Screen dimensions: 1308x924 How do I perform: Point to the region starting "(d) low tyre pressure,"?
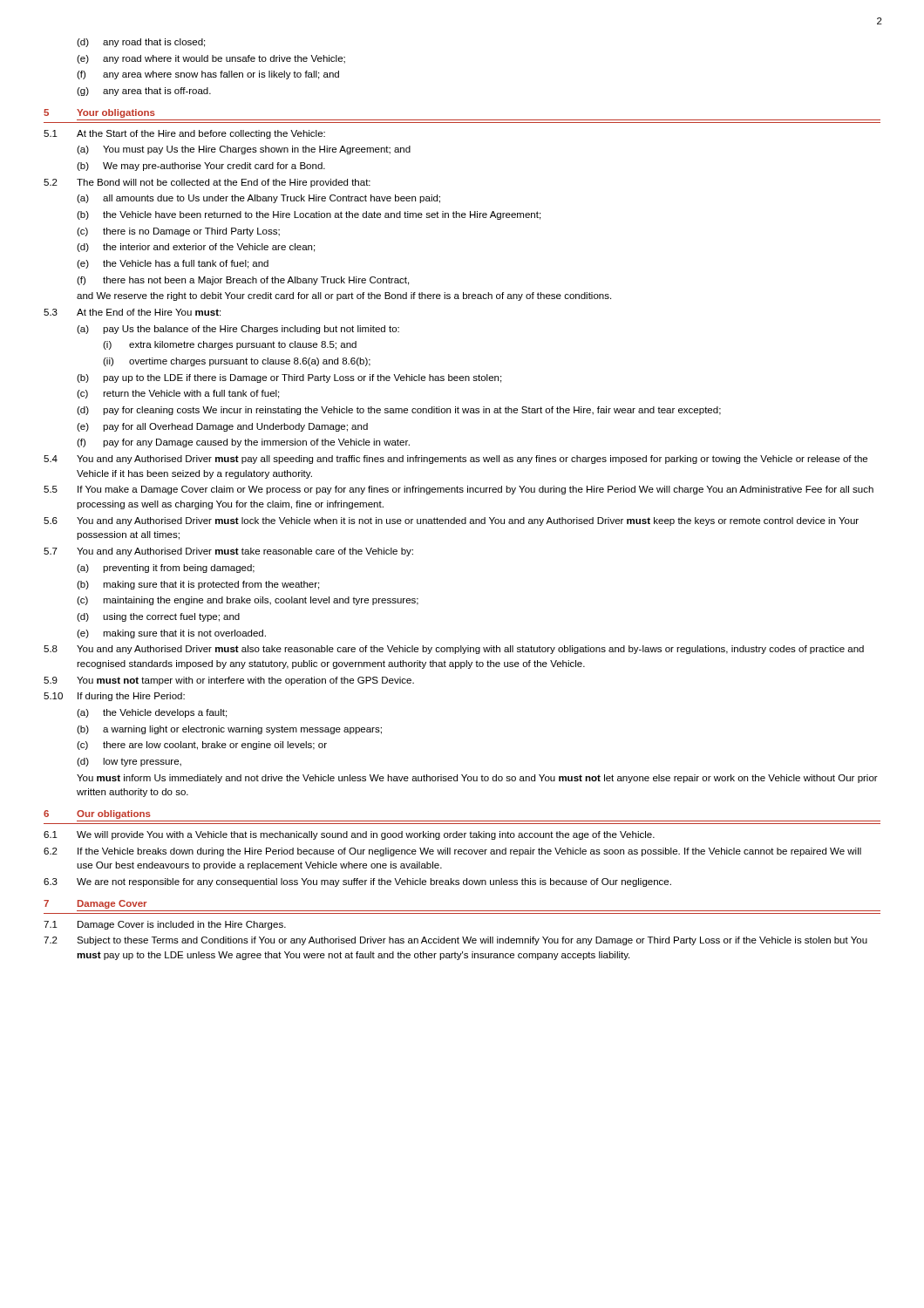tap(129, 762)
